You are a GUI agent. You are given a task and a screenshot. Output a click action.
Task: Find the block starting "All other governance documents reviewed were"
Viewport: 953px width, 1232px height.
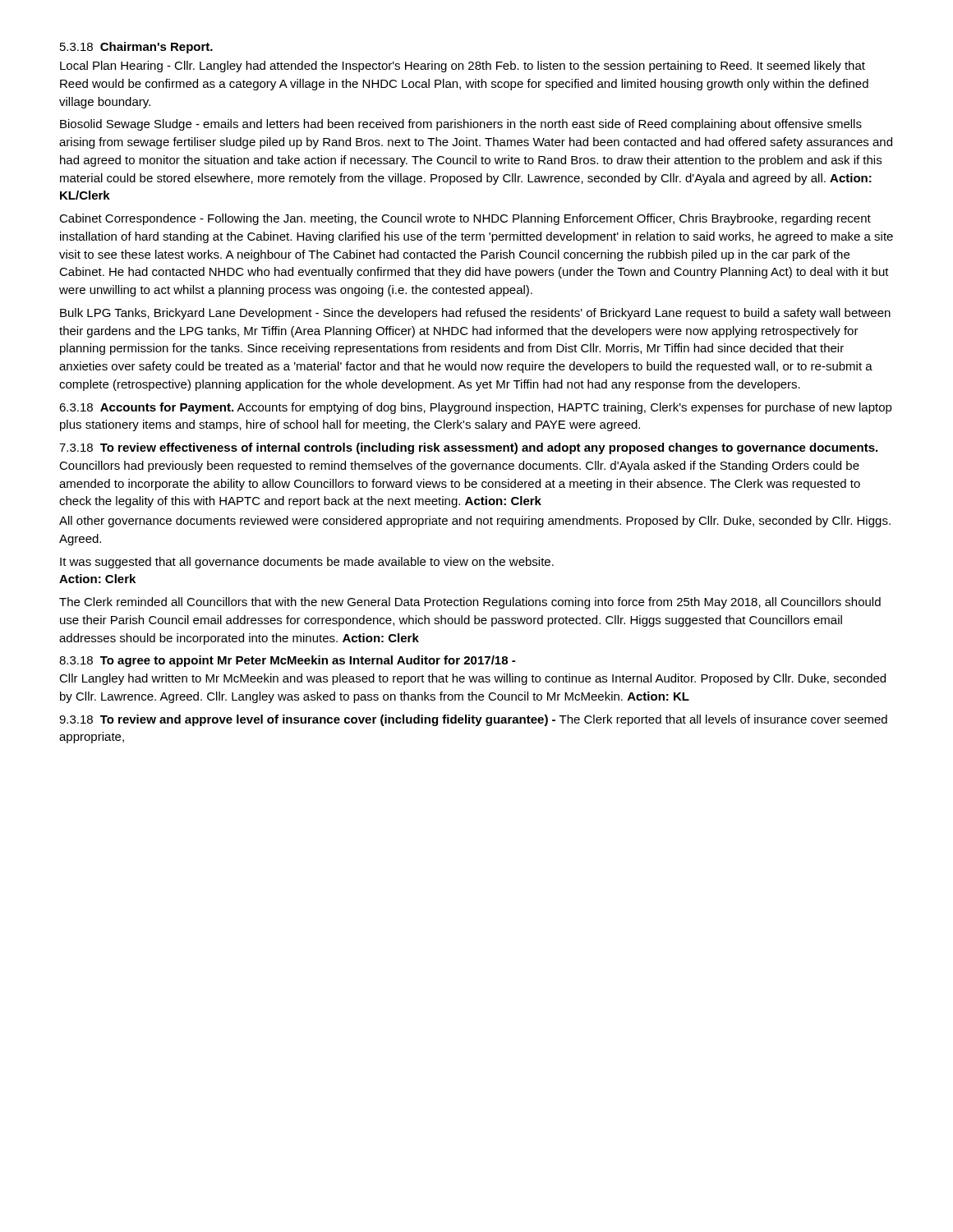(475, 529)
